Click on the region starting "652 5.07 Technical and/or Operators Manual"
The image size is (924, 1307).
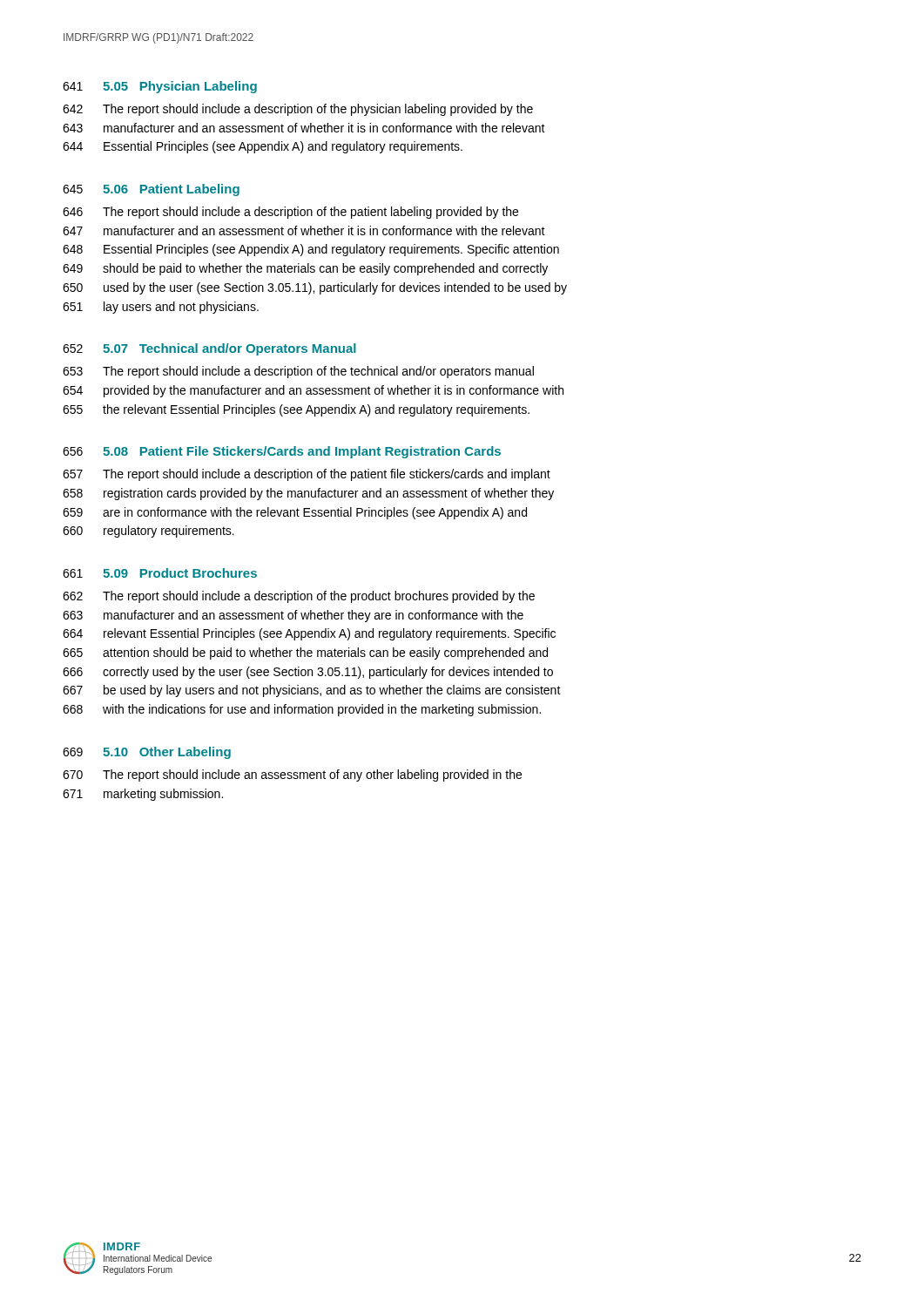(210, 348)
